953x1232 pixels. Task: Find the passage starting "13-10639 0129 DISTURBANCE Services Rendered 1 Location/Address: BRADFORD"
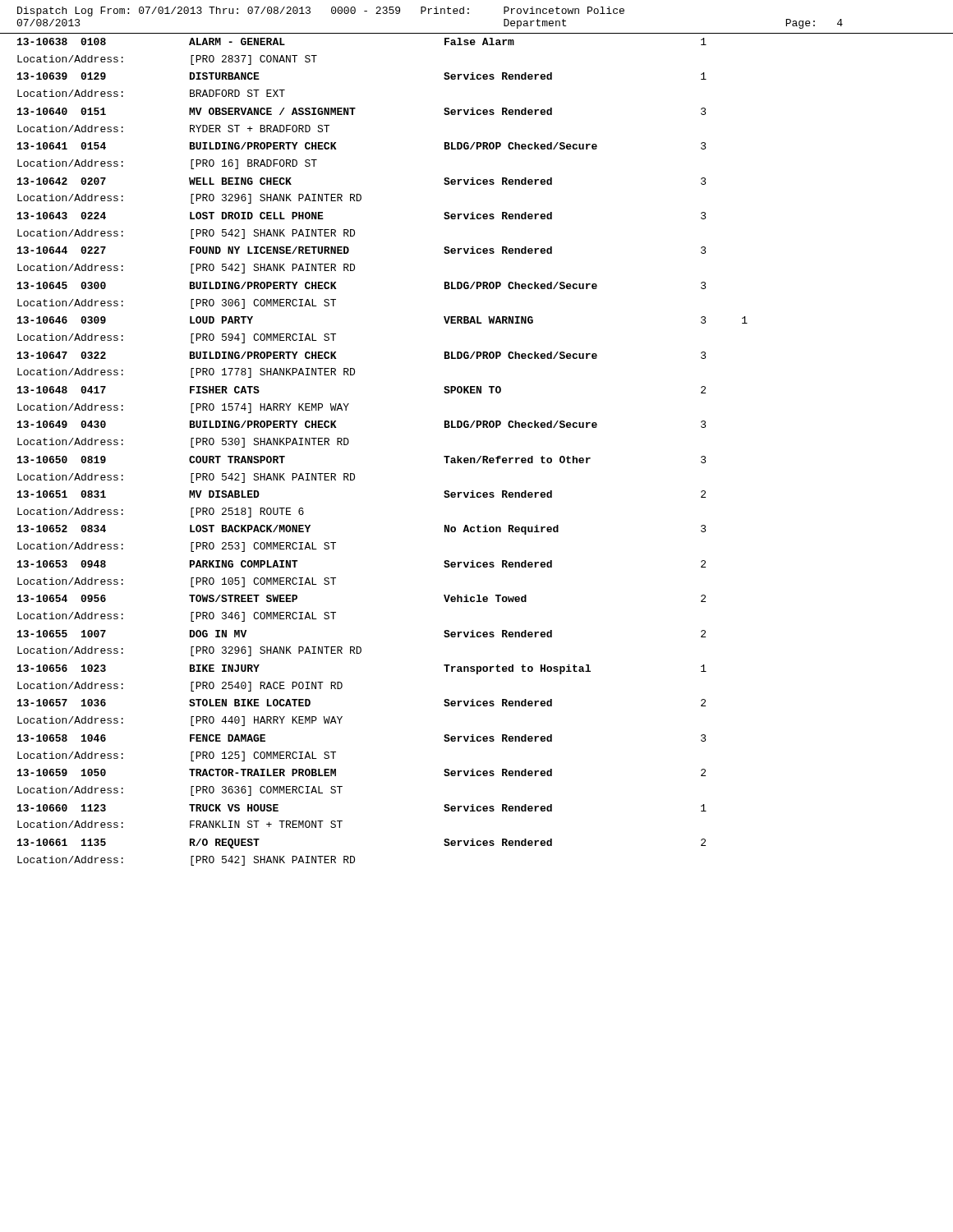pos(476,86)
